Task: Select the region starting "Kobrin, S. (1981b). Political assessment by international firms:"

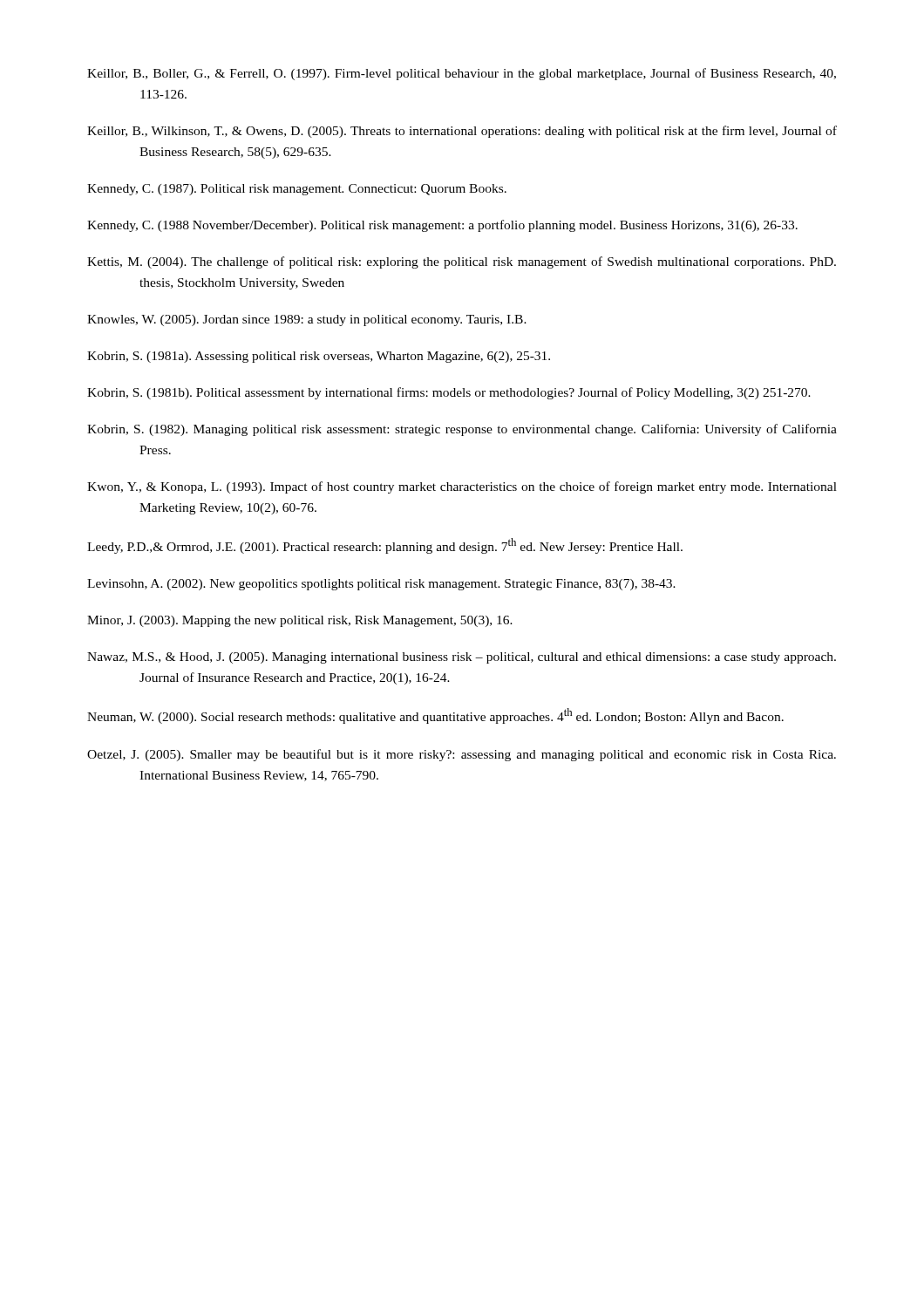Action: (449, 392)
